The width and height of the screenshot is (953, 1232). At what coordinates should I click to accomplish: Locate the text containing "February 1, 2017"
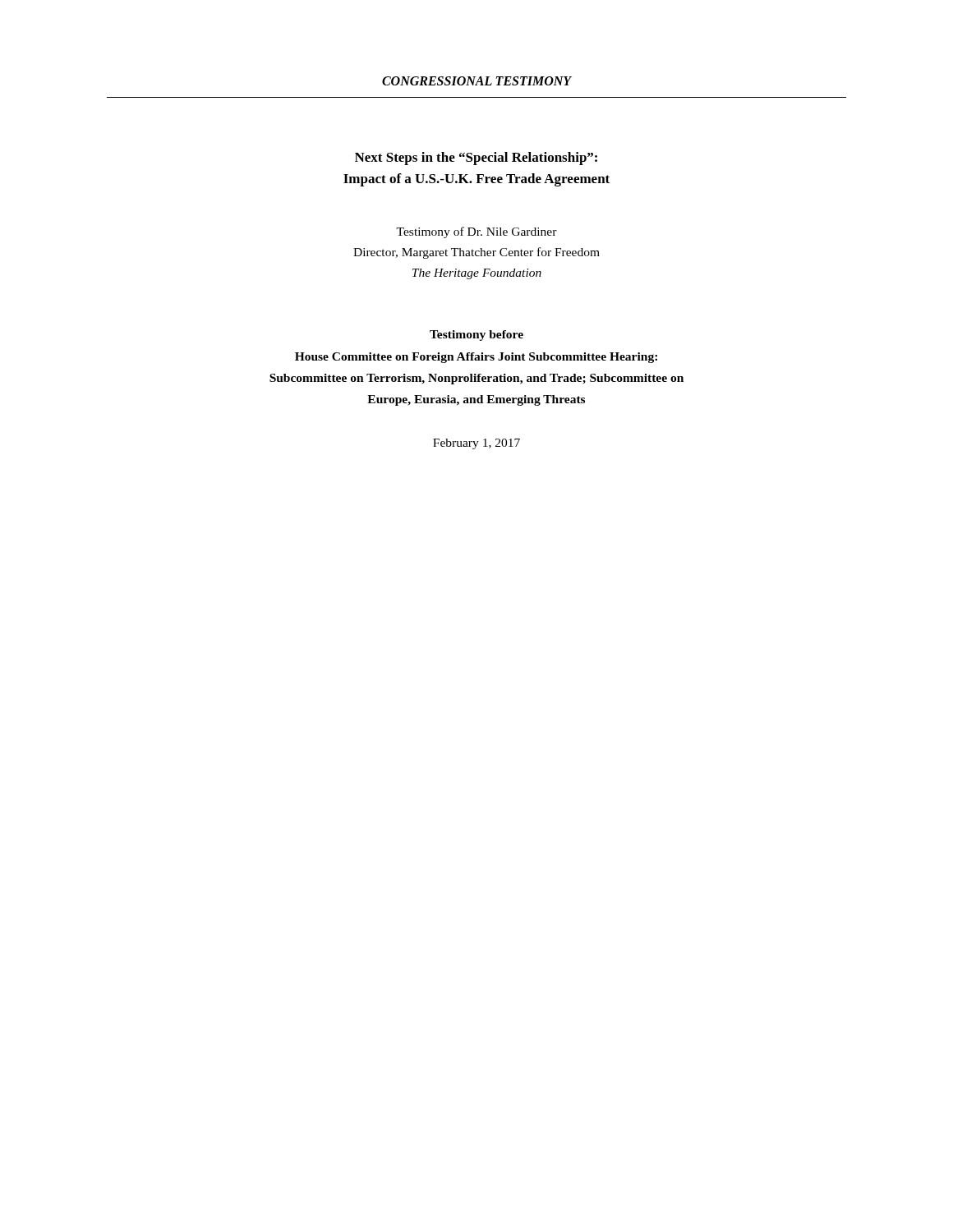coord(476,442)
